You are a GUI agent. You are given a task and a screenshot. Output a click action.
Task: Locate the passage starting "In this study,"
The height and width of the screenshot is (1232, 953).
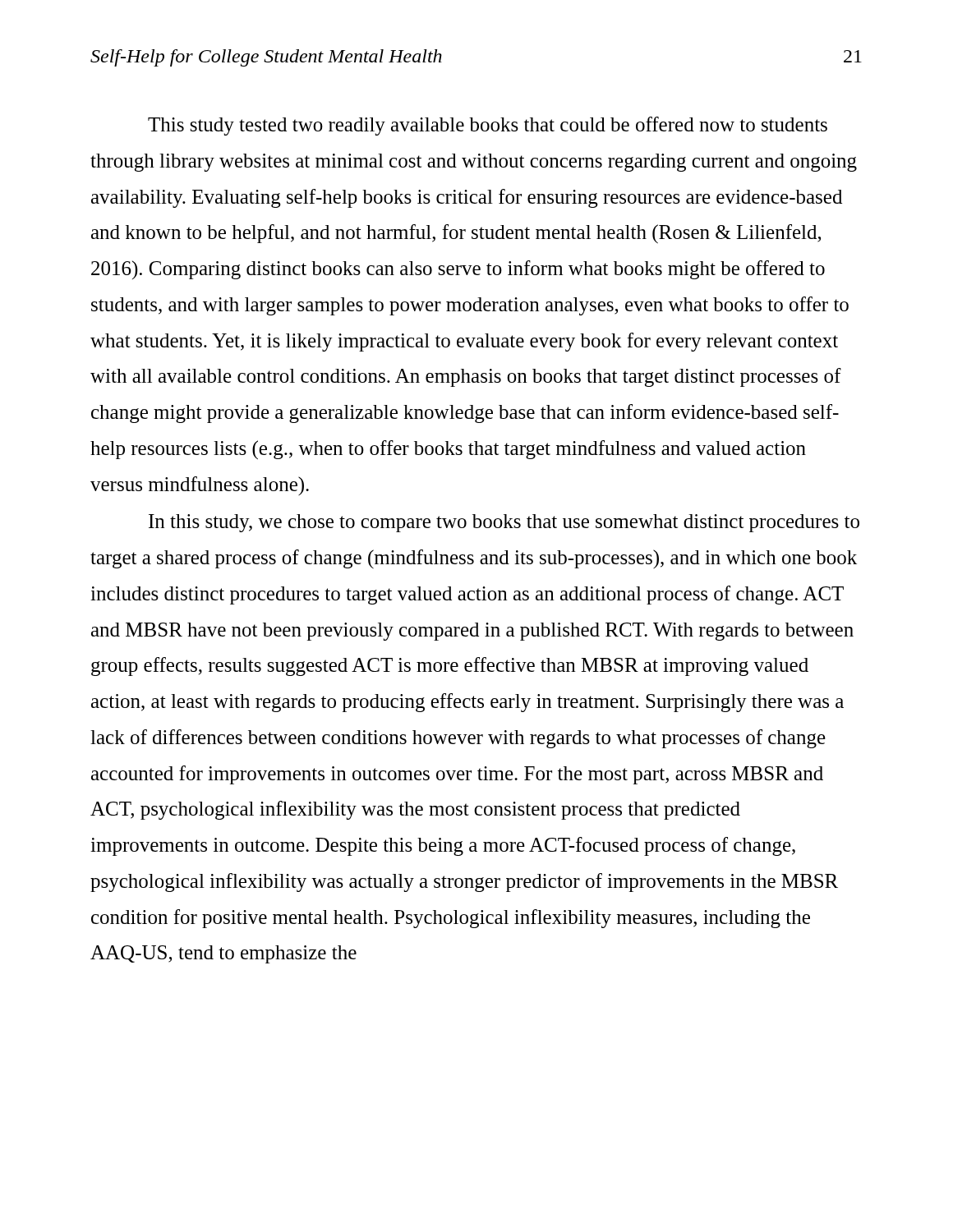pos(475,737)
